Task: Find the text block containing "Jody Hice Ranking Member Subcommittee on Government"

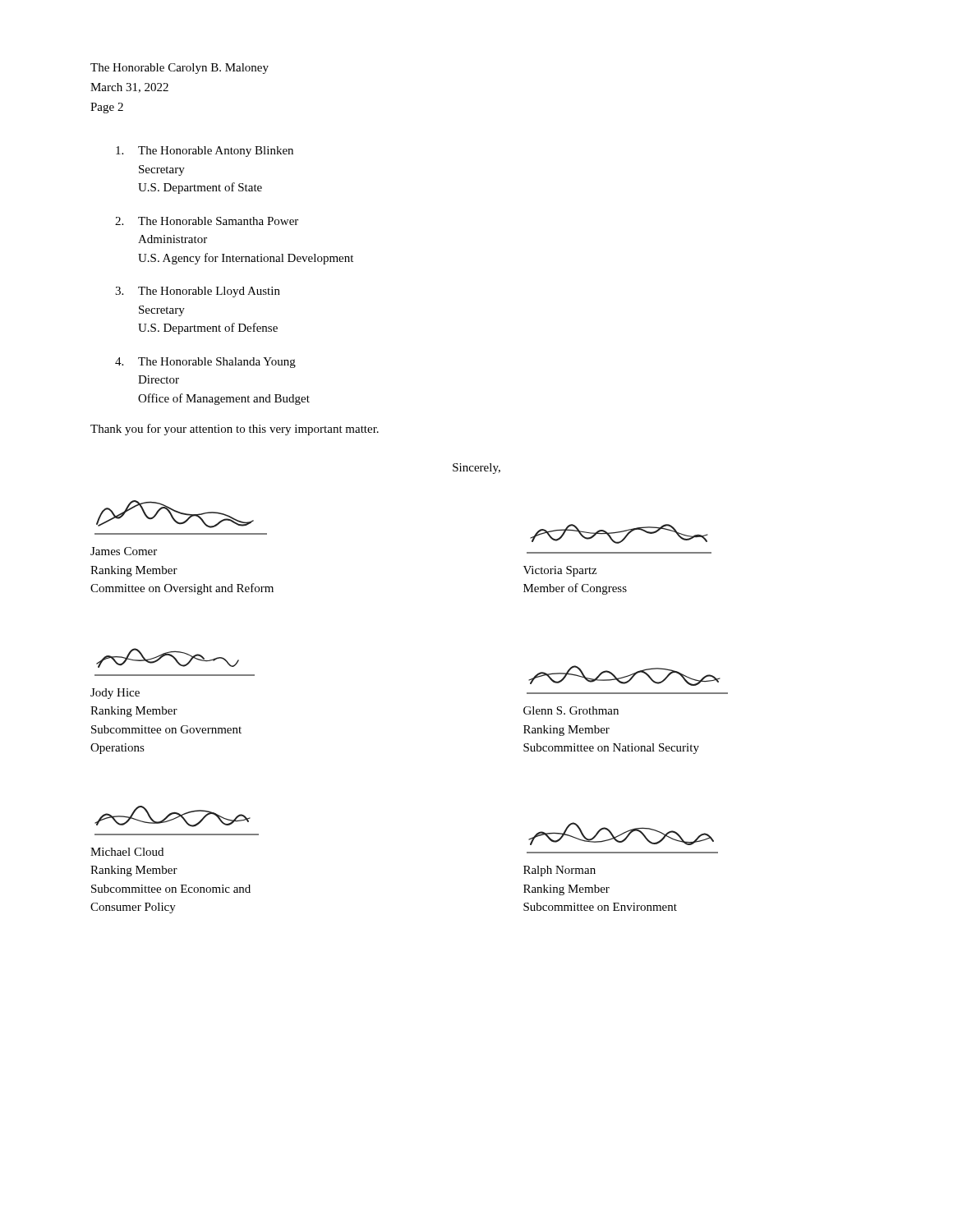Action: [166, 720]
